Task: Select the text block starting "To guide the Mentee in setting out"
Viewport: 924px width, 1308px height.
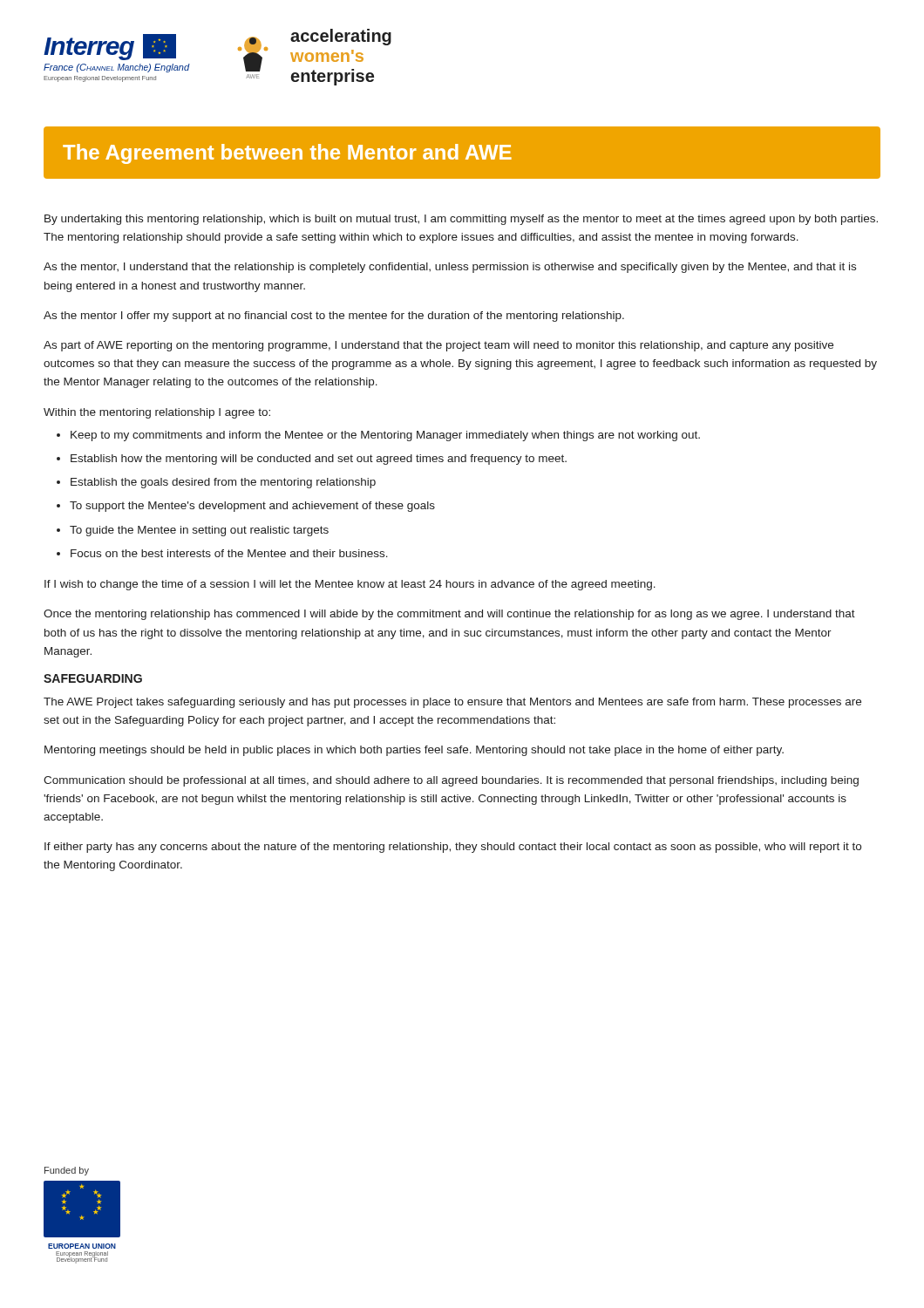Action: [x=199, y=529]
